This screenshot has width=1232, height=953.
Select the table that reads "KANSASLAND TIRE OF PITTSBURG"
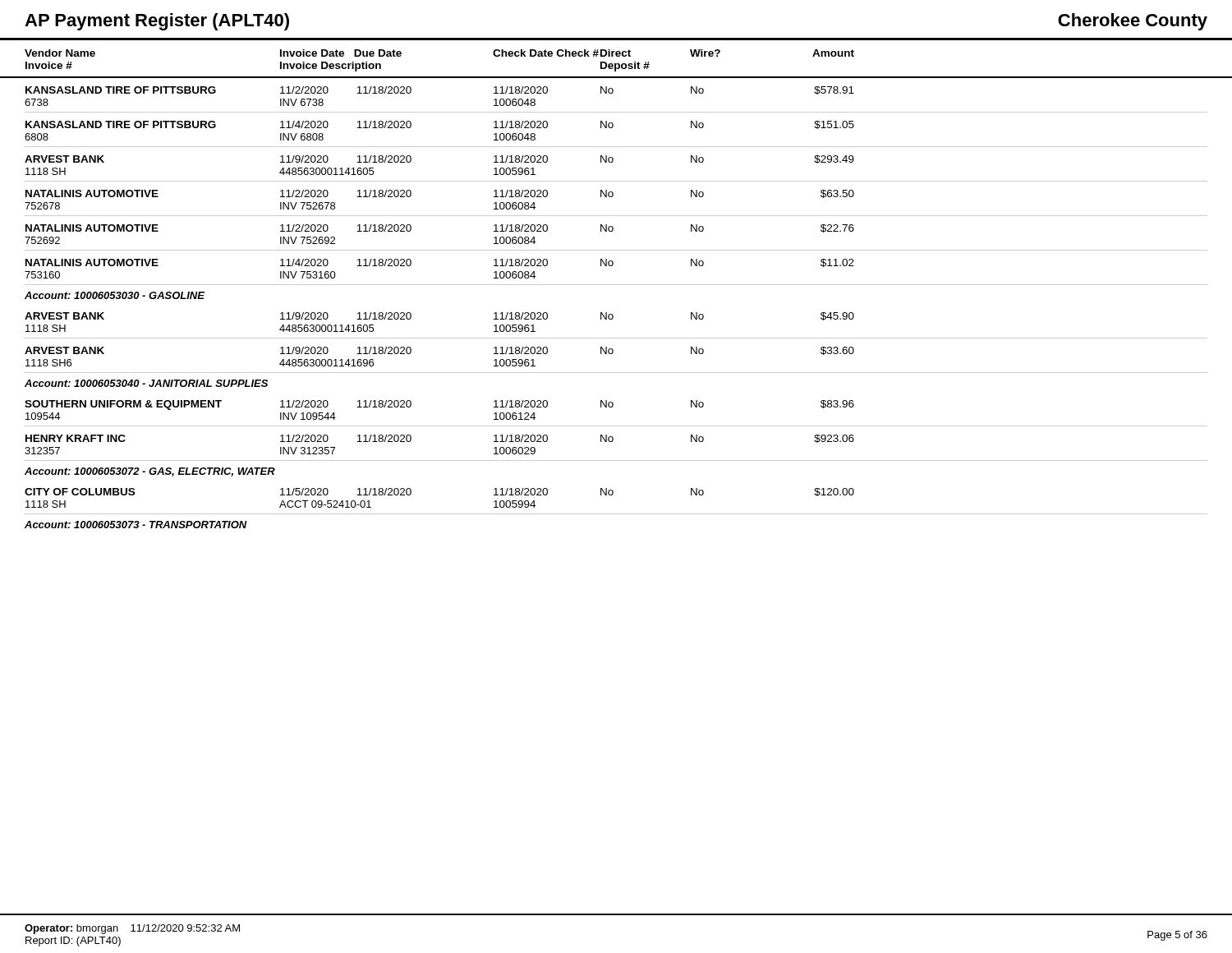(x=616, y=306)
